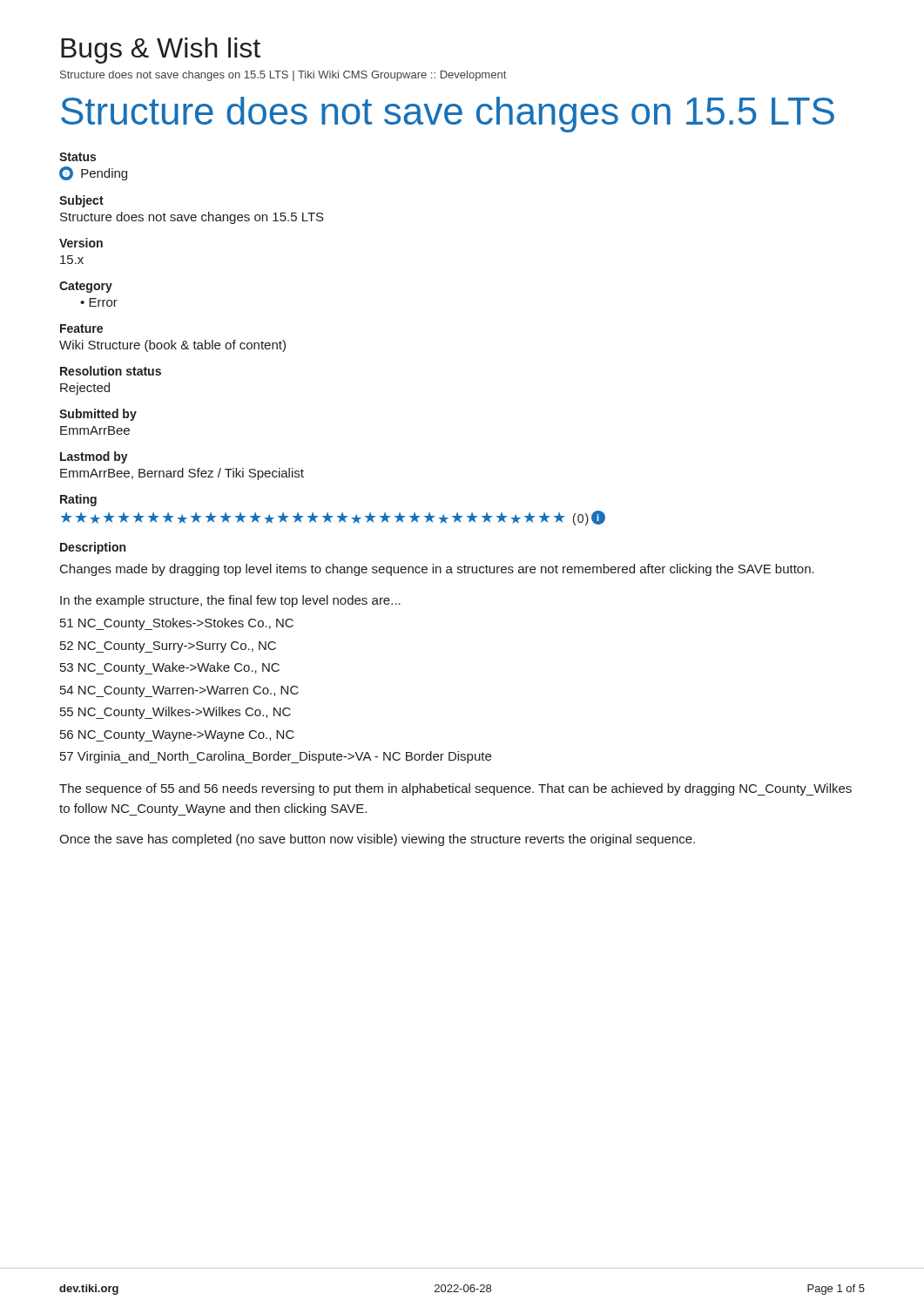Select the text that reads "Resolution status"
The height and width of the screenshot is (1307, 924).
tap(111, 371)
